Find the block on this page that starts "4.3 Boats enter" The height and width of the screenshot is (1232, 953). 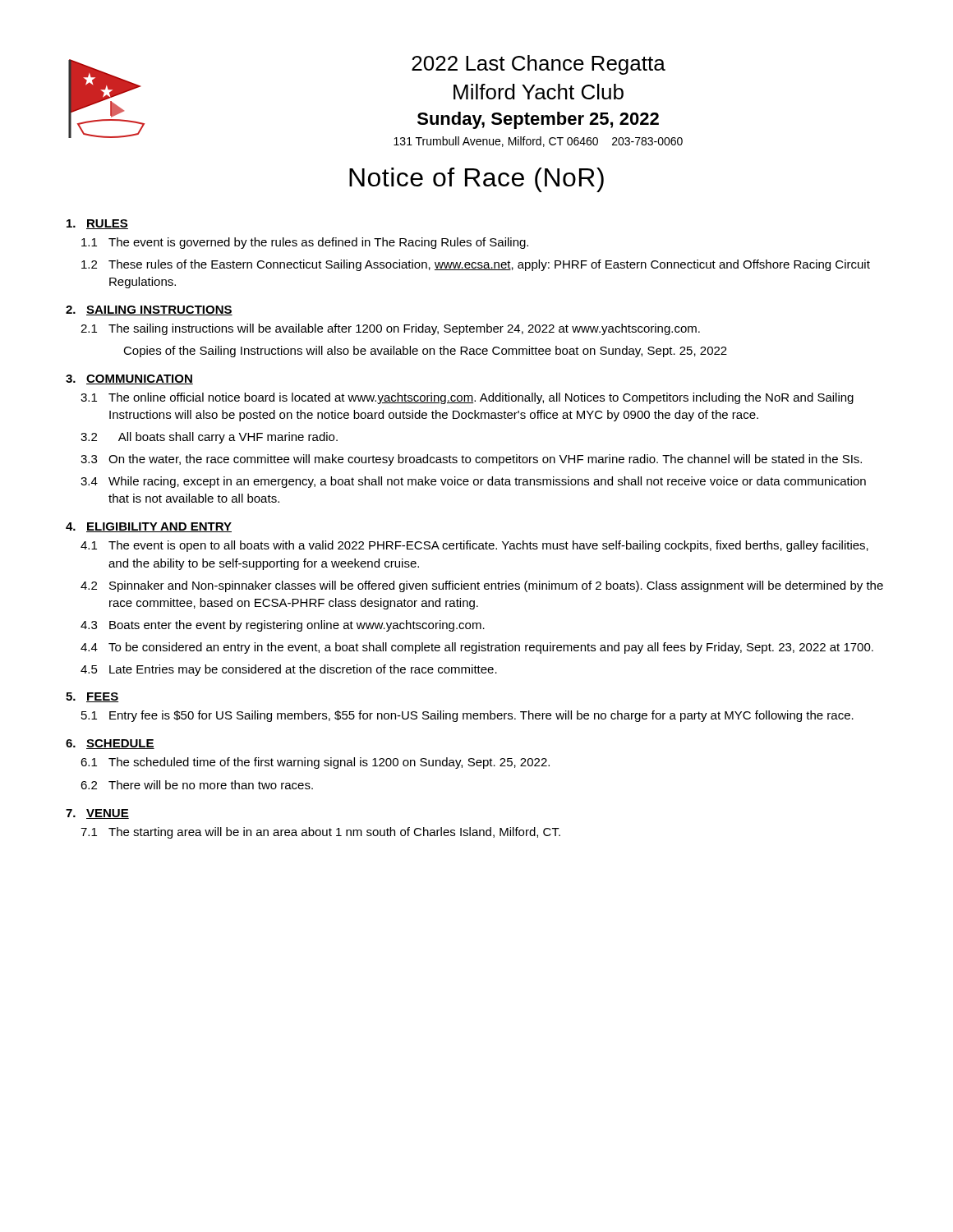(x=476, y=625)
